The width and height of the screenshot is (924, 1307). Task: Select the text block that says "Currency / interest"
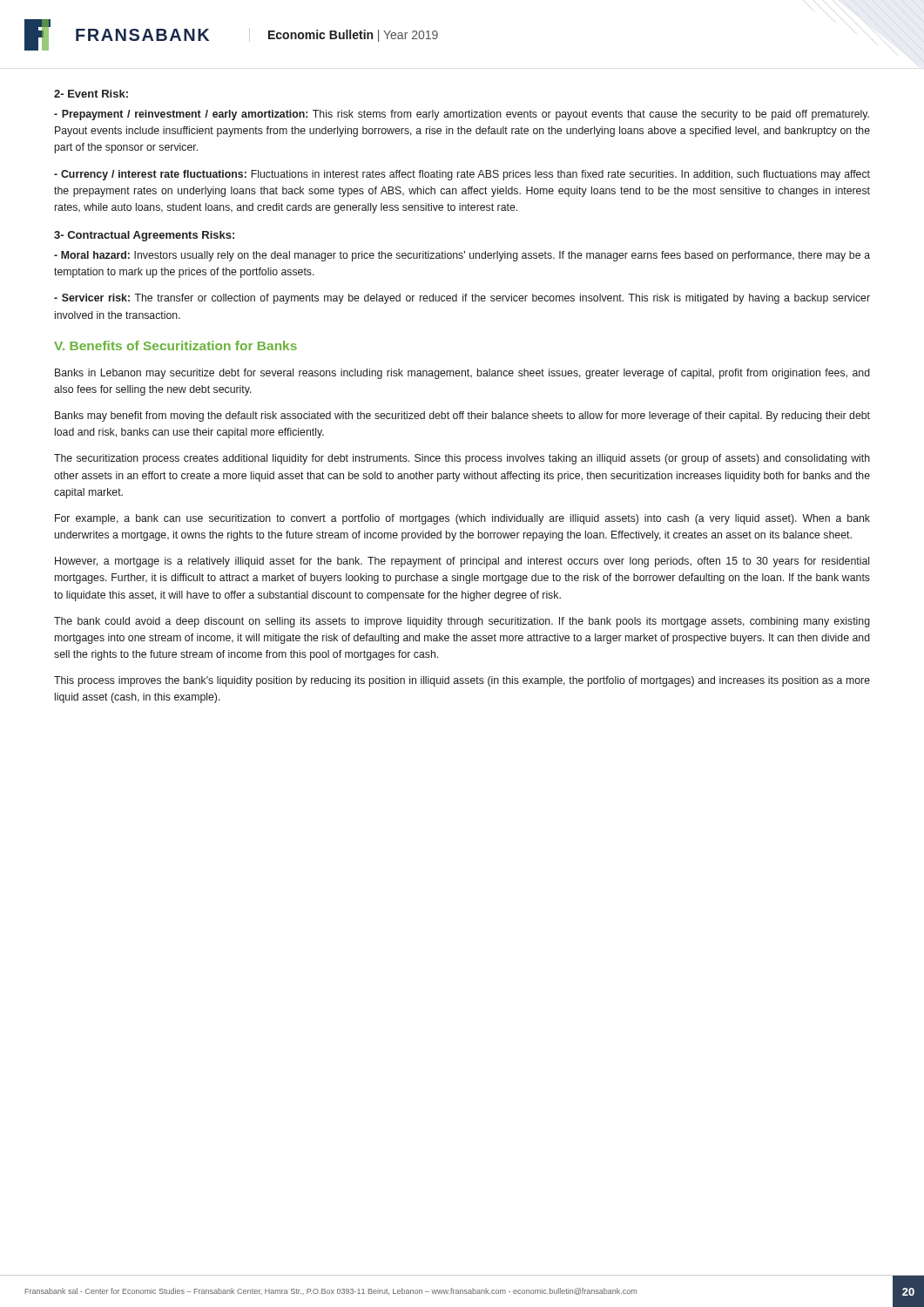462,190
